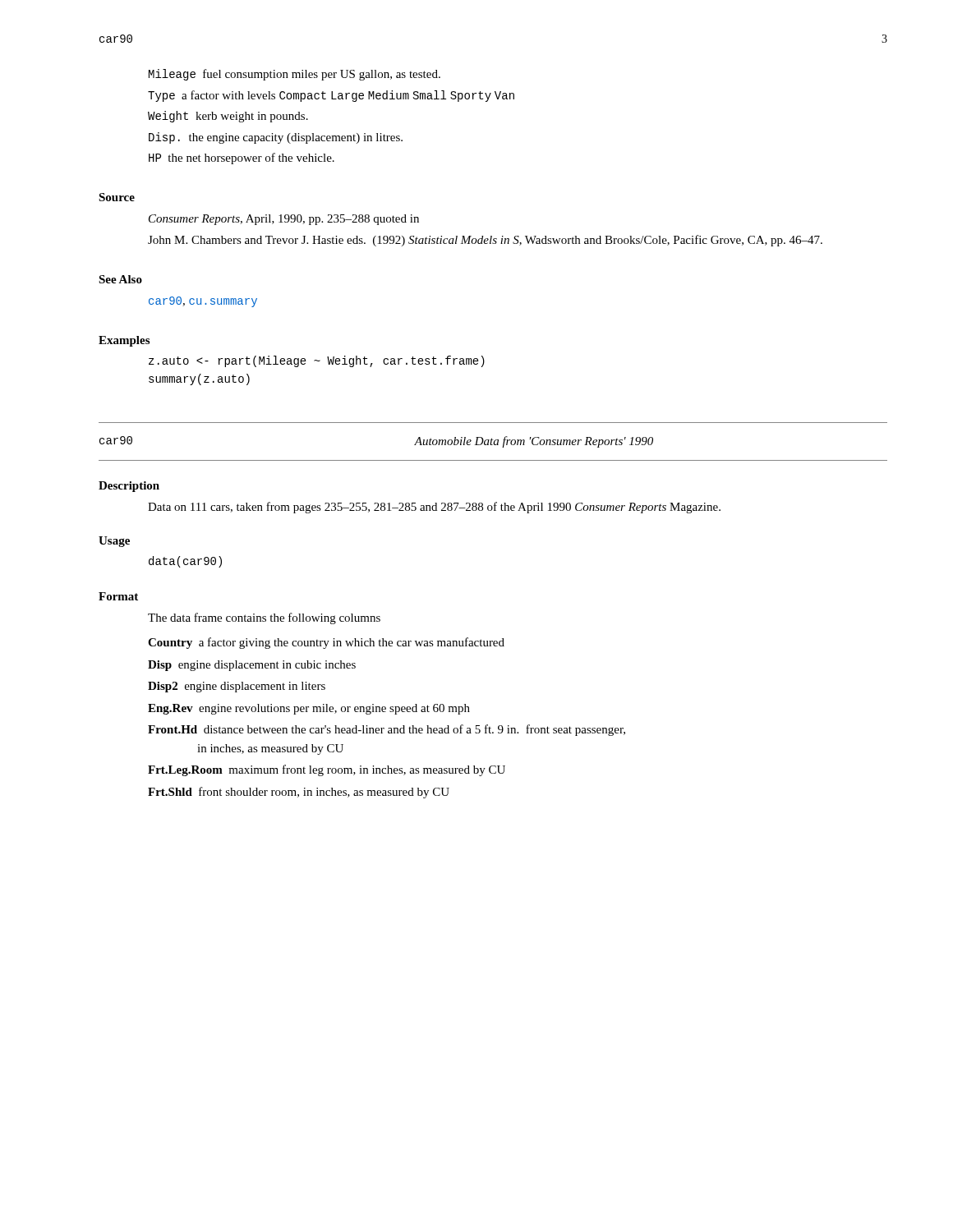Where is the passage that starts "Front.Hd distance between the car's"?
953x1232 pixels.
(387, 739)
